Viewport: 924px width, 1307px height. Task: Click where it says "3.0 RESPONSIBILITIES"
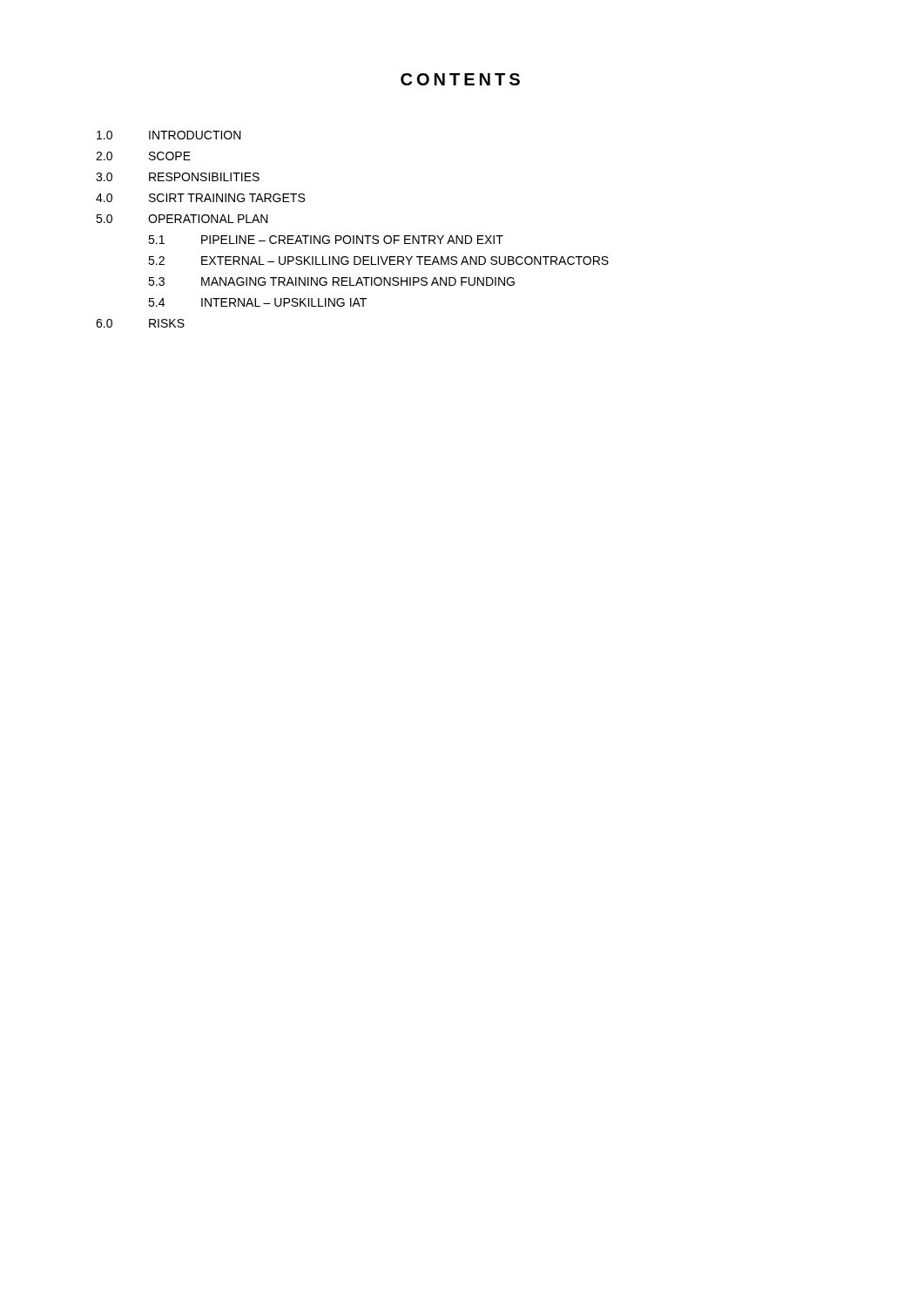click(178, 177)
